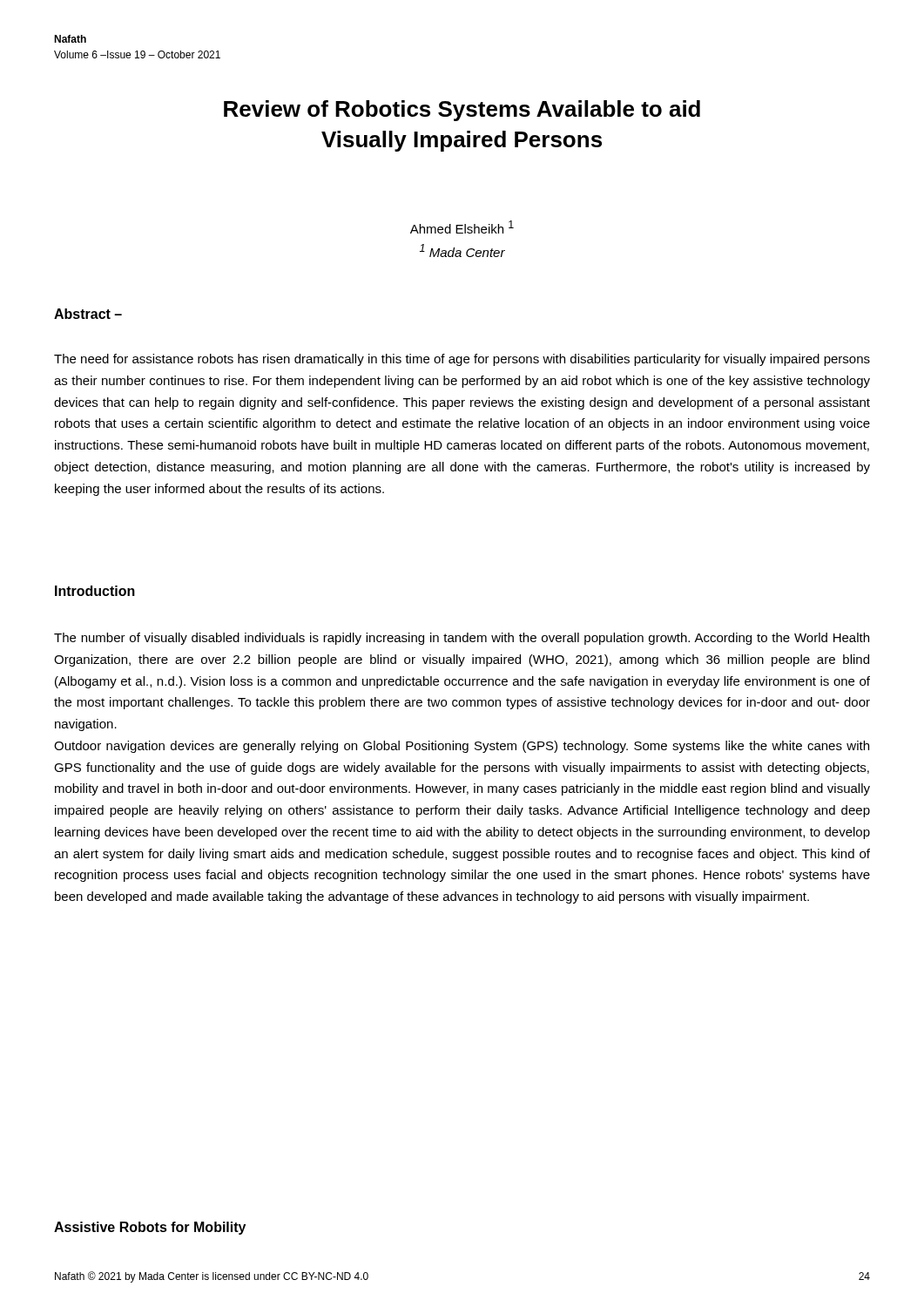Viewport: 924px width, 1307px height.
Task: Find the region starting "The need for assistance robots has risen dramatically"
Action: [462, 423]
